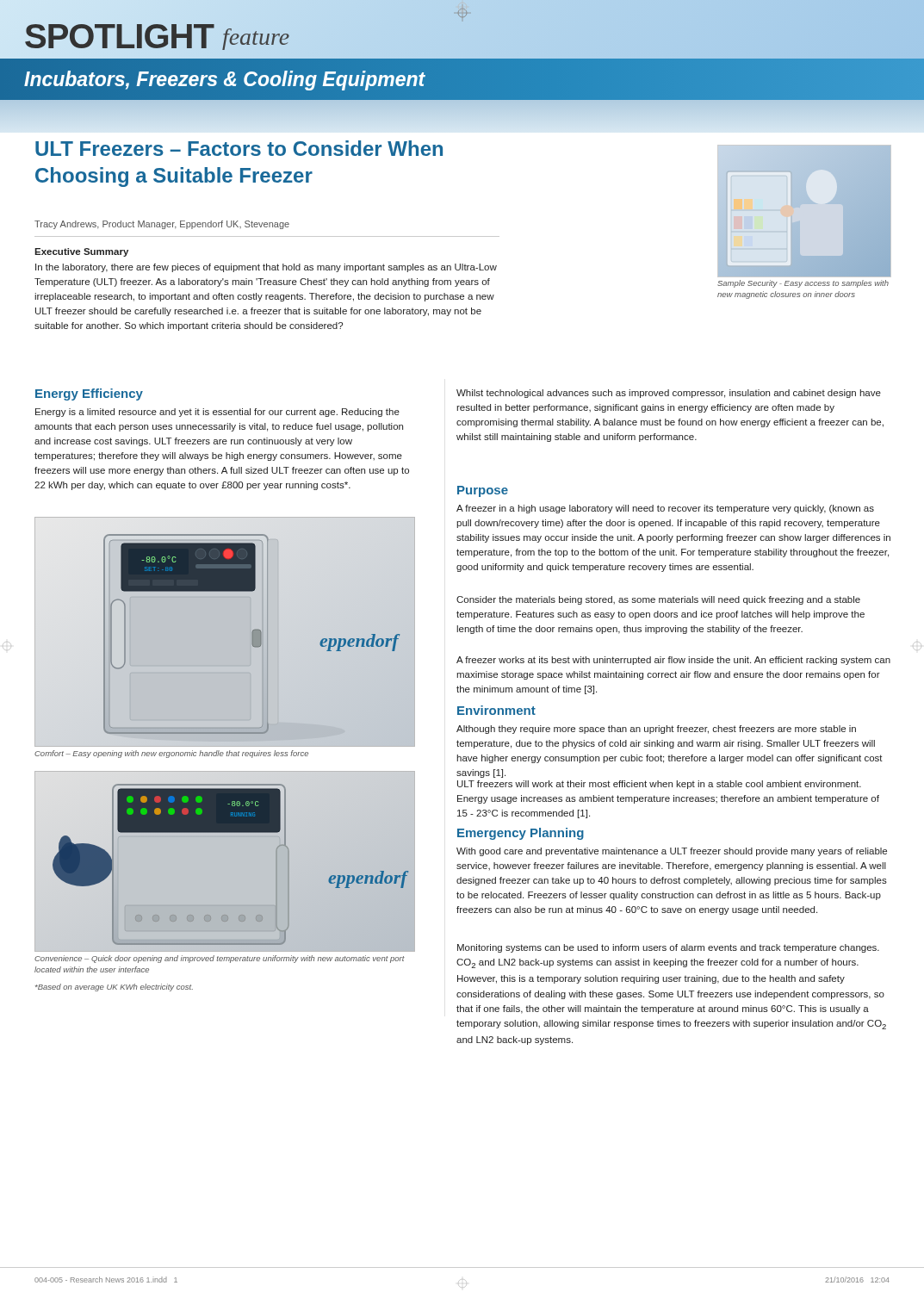Image resolution: width=924 pixels, height=1292 pixels.
Task: Click on the block starting "A freezer works at its best"
Action: pyautogui.click(x=673, y=674)
